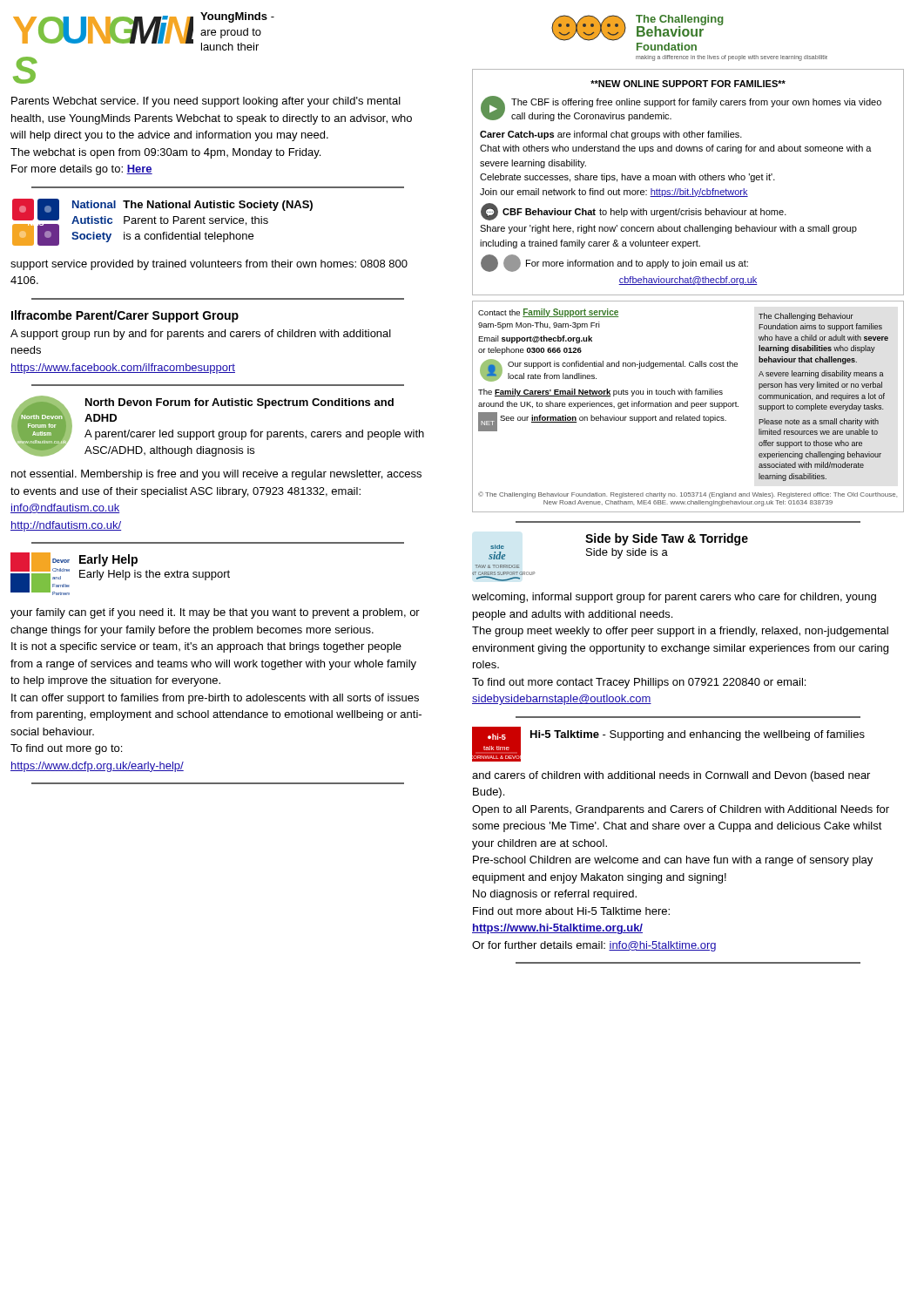
Task: Find the text block with the text "your family can get if you need it."
Action: click(x=216, y=689)
